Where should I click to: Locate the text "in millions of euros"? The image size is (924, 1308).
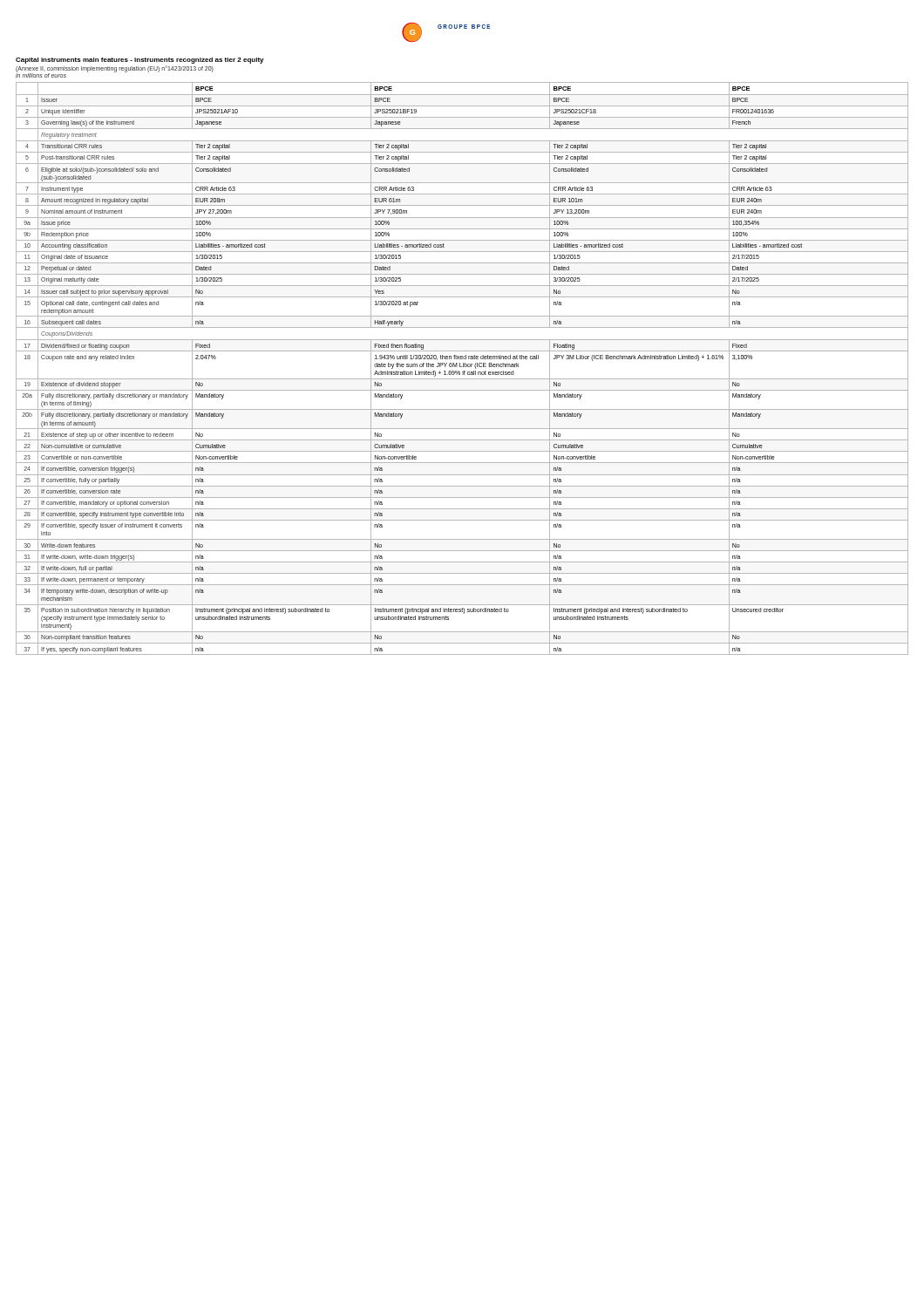click(41, 75)
